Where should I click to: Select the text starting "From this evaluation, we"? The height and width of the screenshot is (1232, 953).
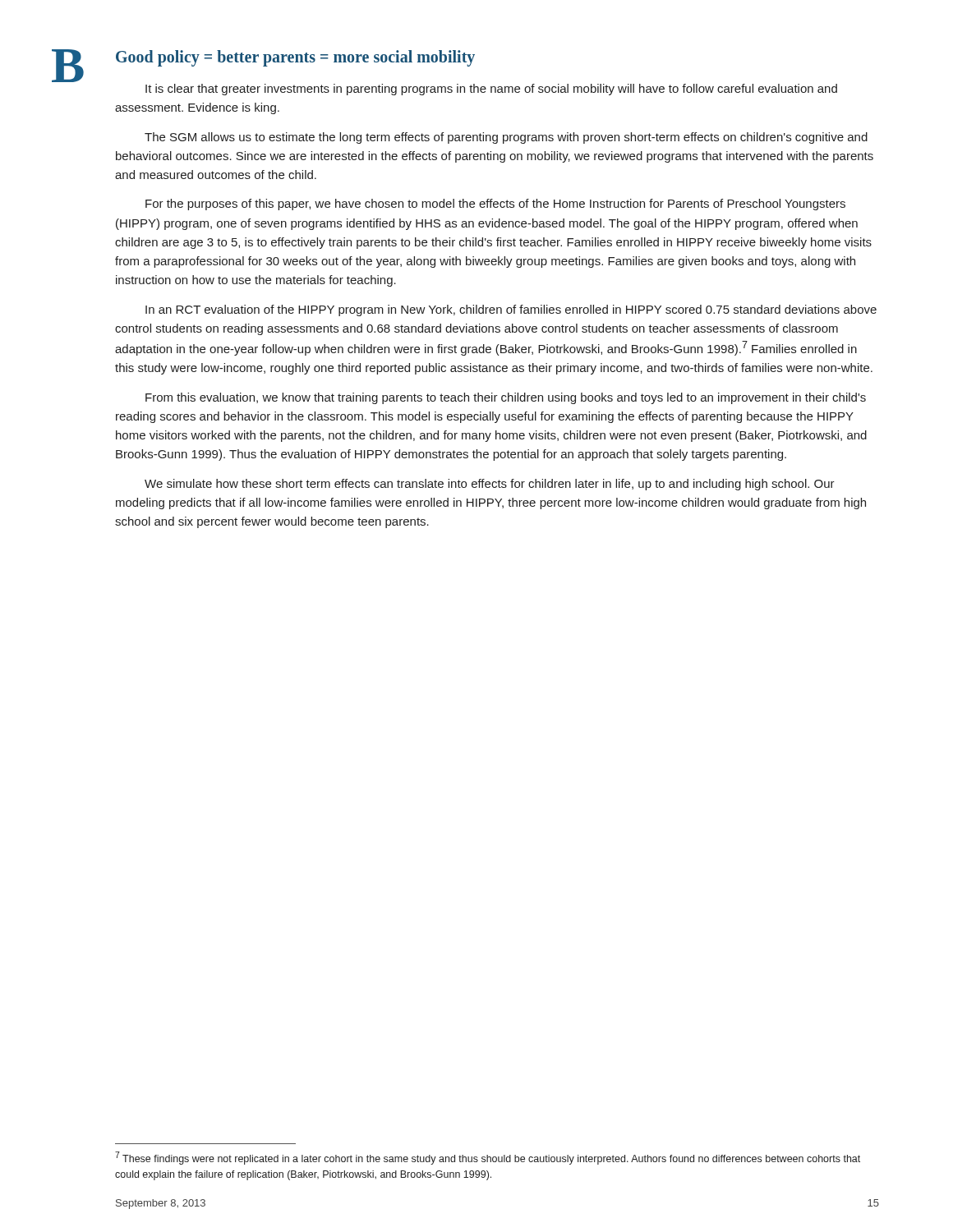pos(491,425)
